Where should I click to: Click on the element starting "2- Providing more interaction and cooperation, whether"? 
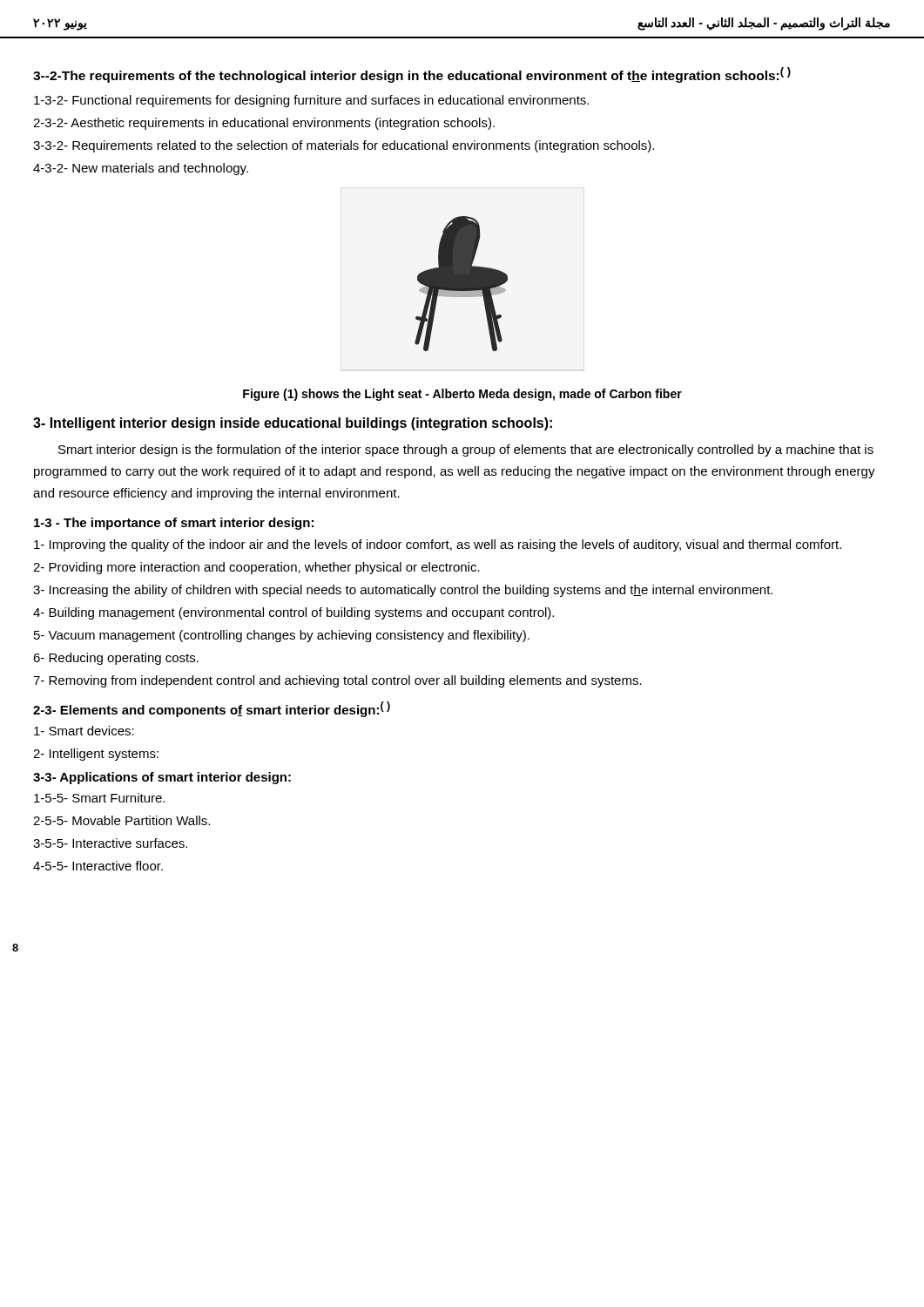257,567
